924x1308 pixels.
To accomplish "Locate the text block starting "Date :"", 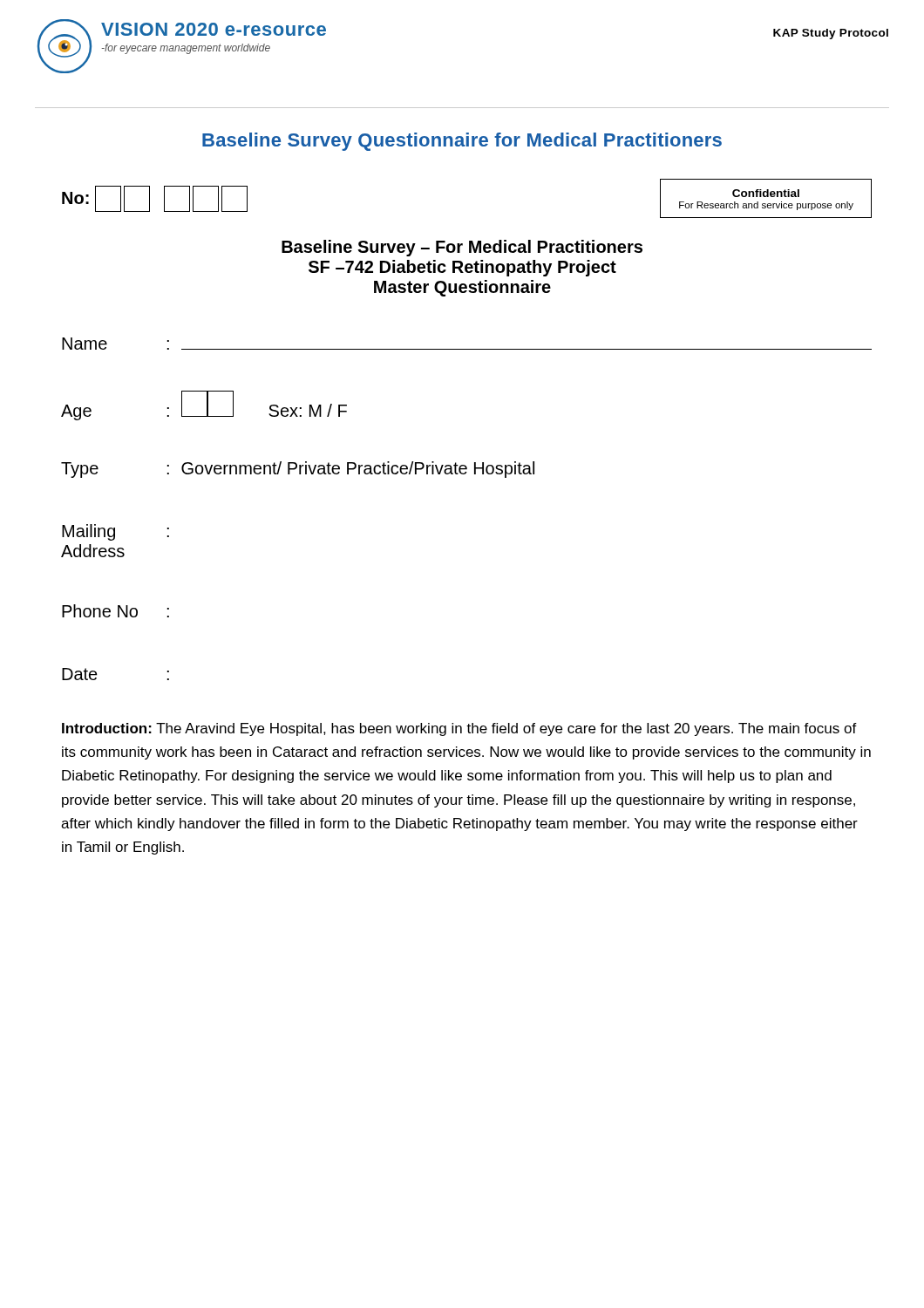I will (81, 674).
